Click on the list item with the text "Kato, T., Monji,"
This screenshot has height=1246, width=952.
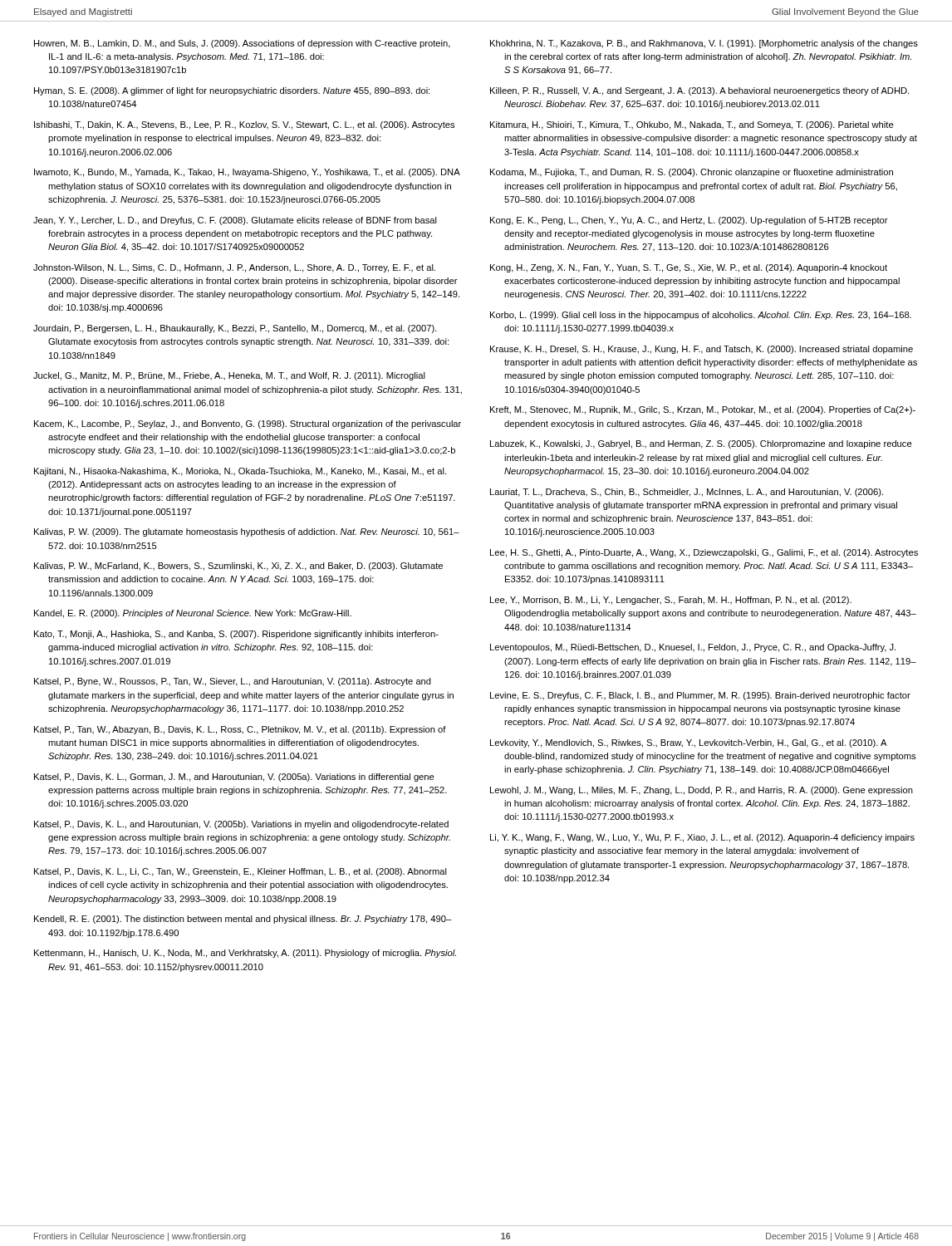(x=236, y=647)
